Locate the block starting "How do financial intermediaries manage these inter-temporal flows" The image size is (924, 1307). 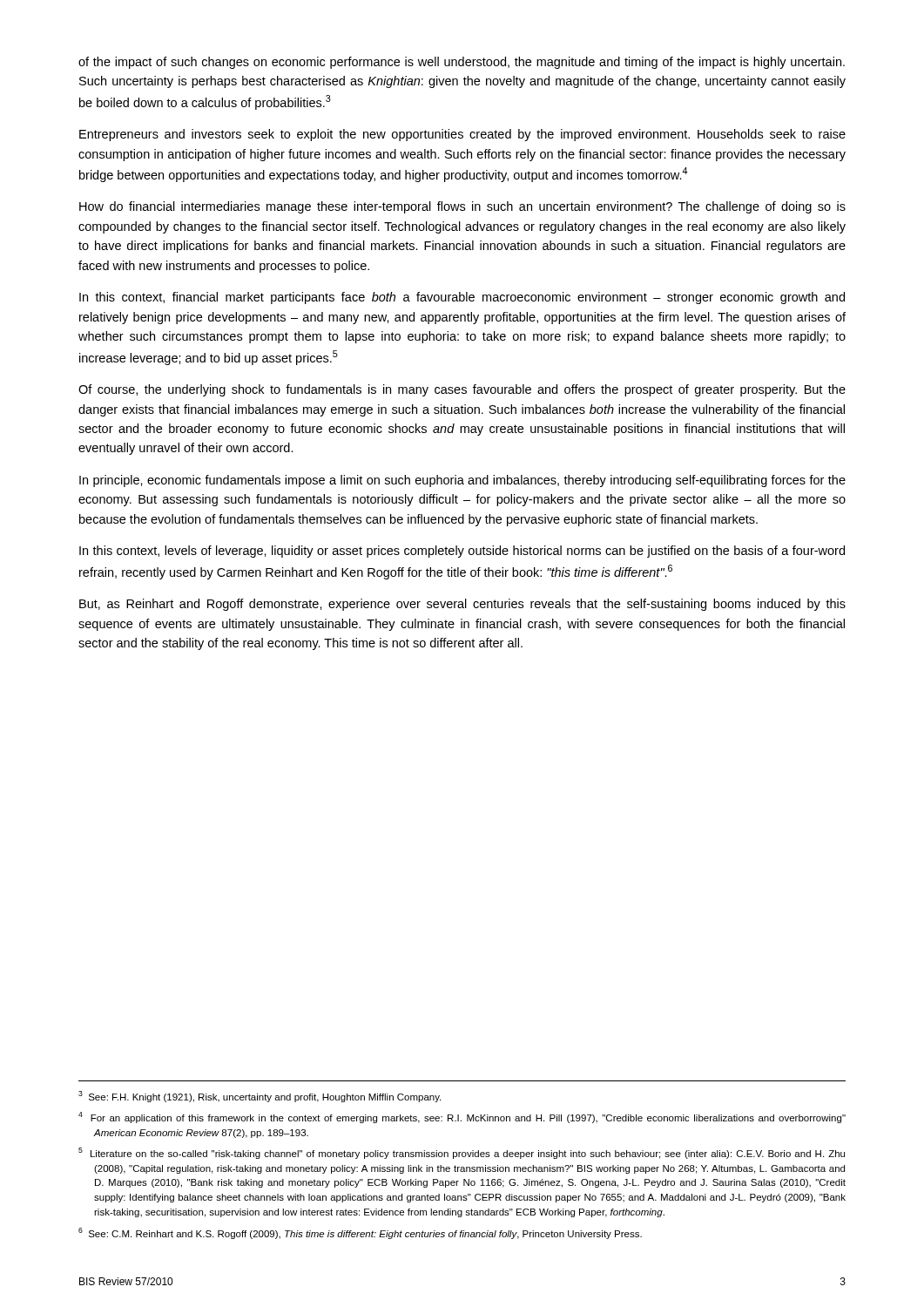(462, 237)
